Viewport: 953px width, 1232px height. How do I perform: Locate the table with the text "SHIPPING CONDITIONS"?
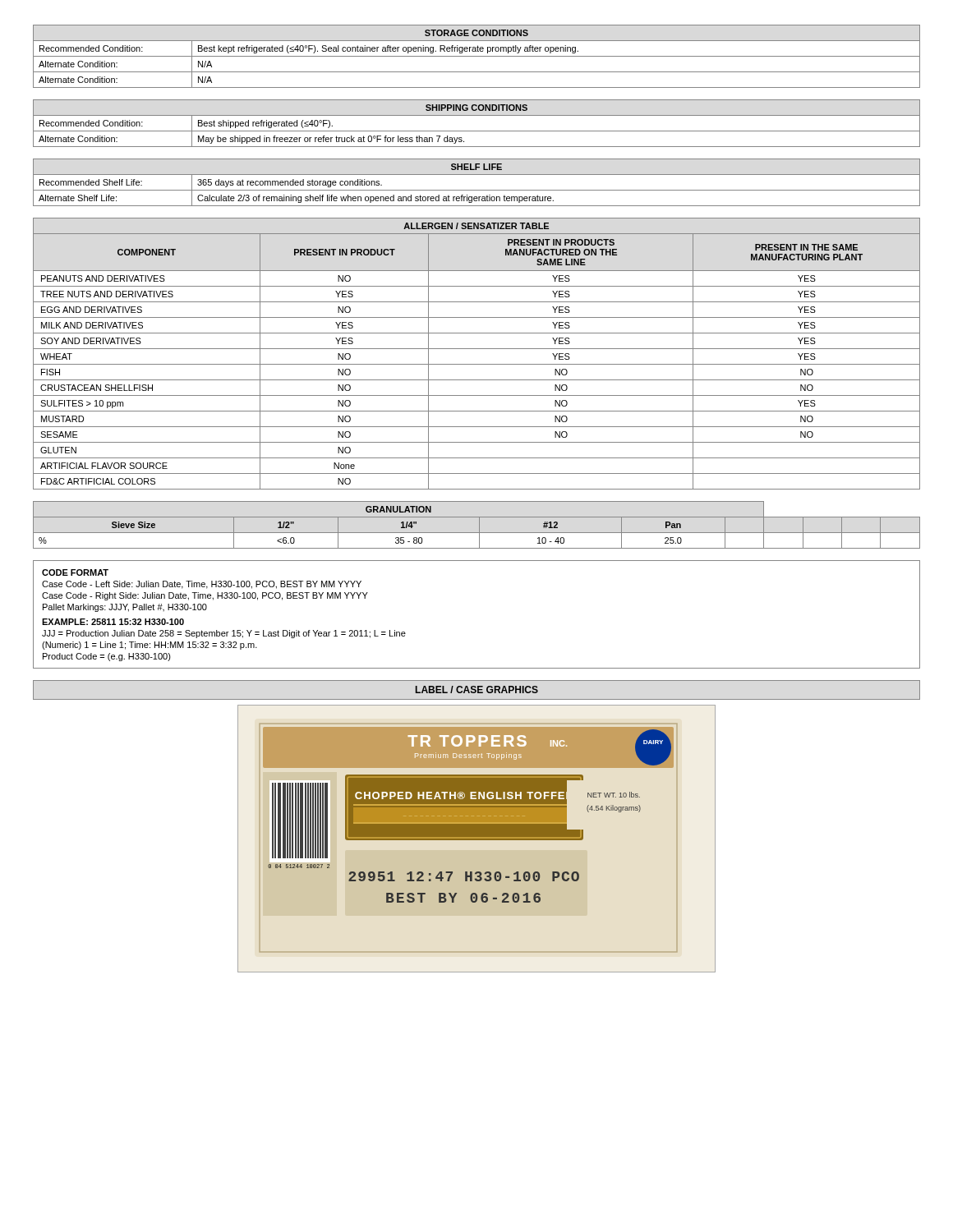476,123
